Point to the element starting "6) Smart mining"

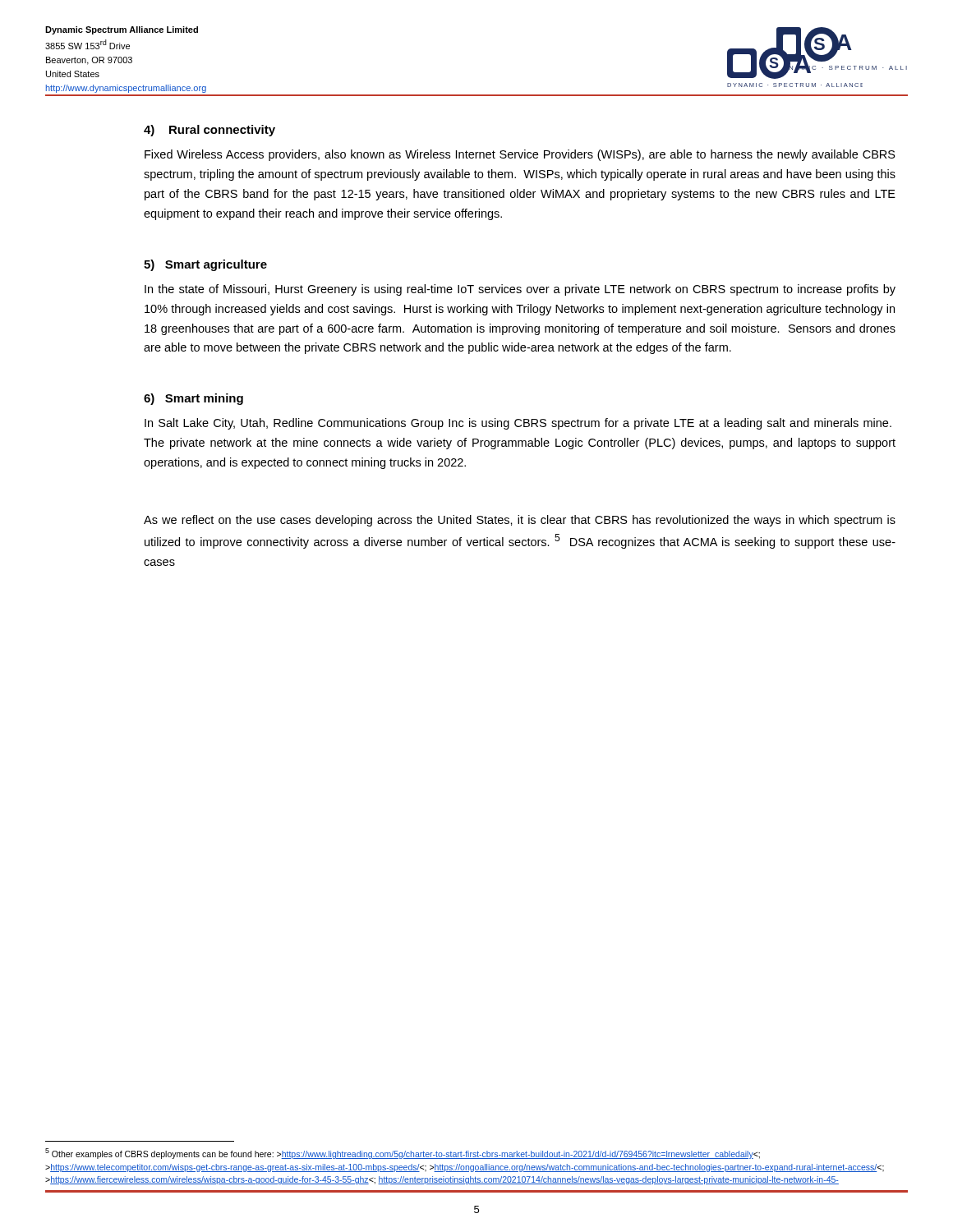[194, 398]
